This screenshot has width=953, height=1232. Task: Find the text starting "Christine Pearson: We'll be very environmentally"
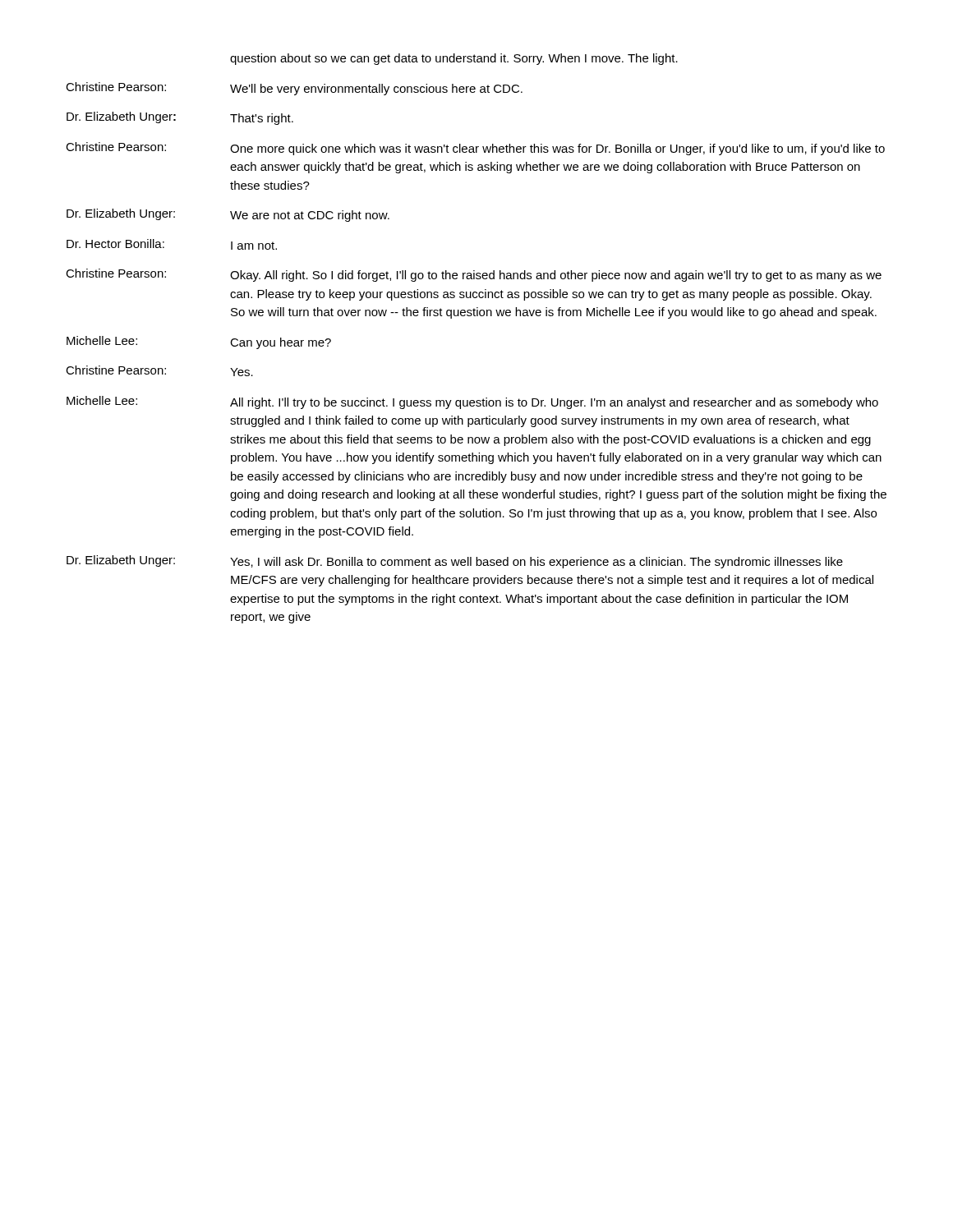pos(476,88)
